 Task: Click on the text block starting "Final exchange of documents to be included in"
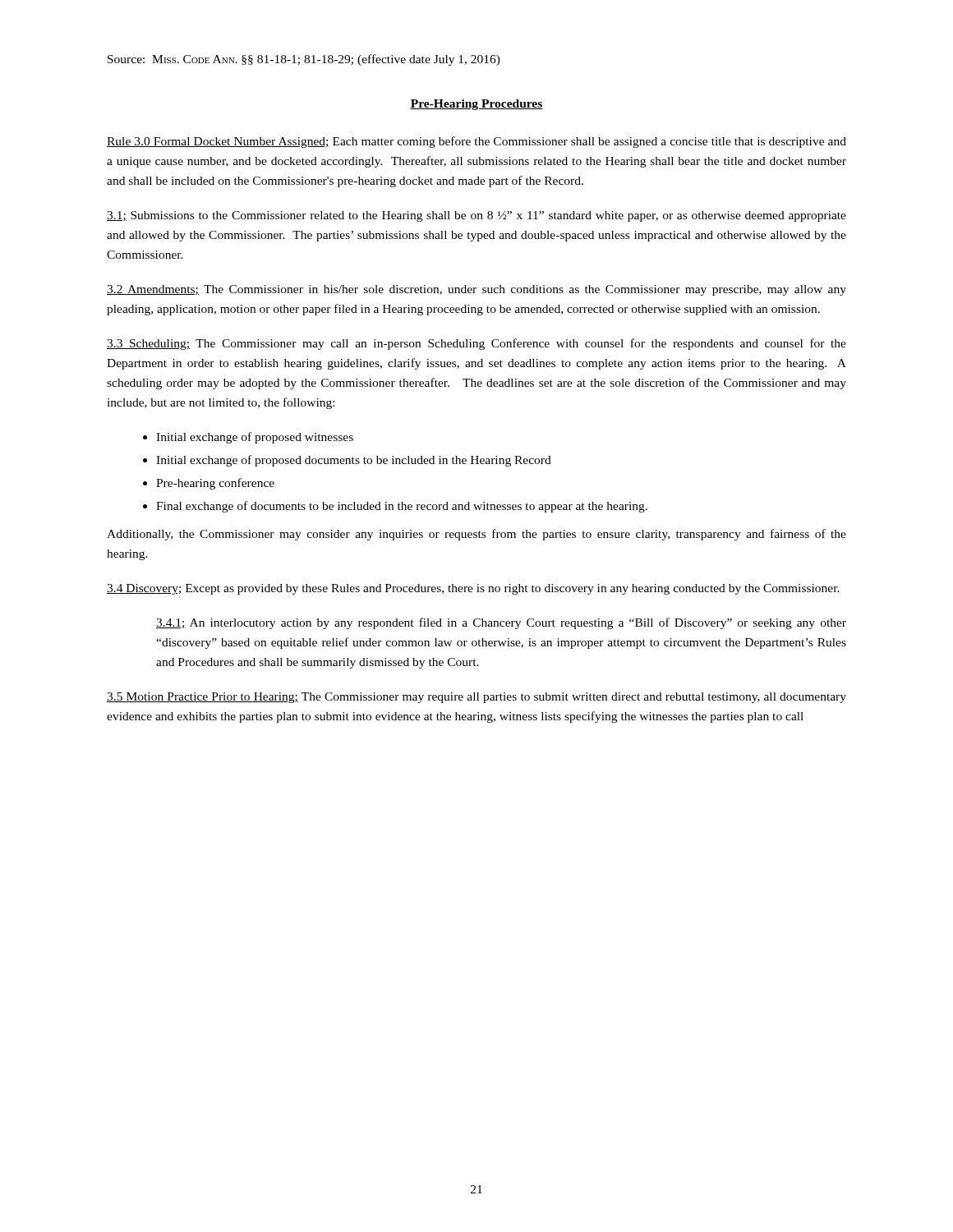(402, 506)
